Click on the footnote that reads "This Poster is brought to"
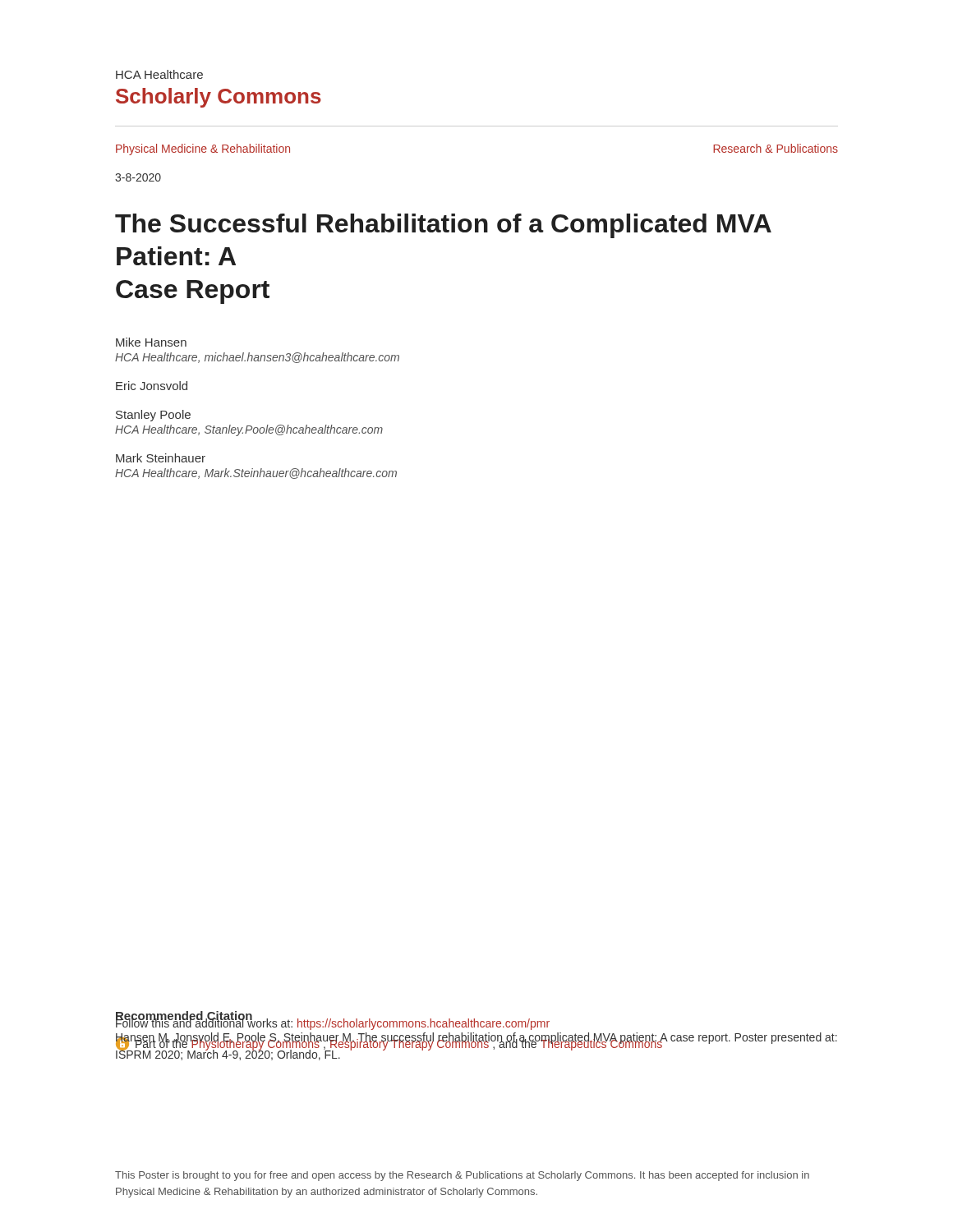The height and width of the screenshot is (1232, 953). [462, 1183]
